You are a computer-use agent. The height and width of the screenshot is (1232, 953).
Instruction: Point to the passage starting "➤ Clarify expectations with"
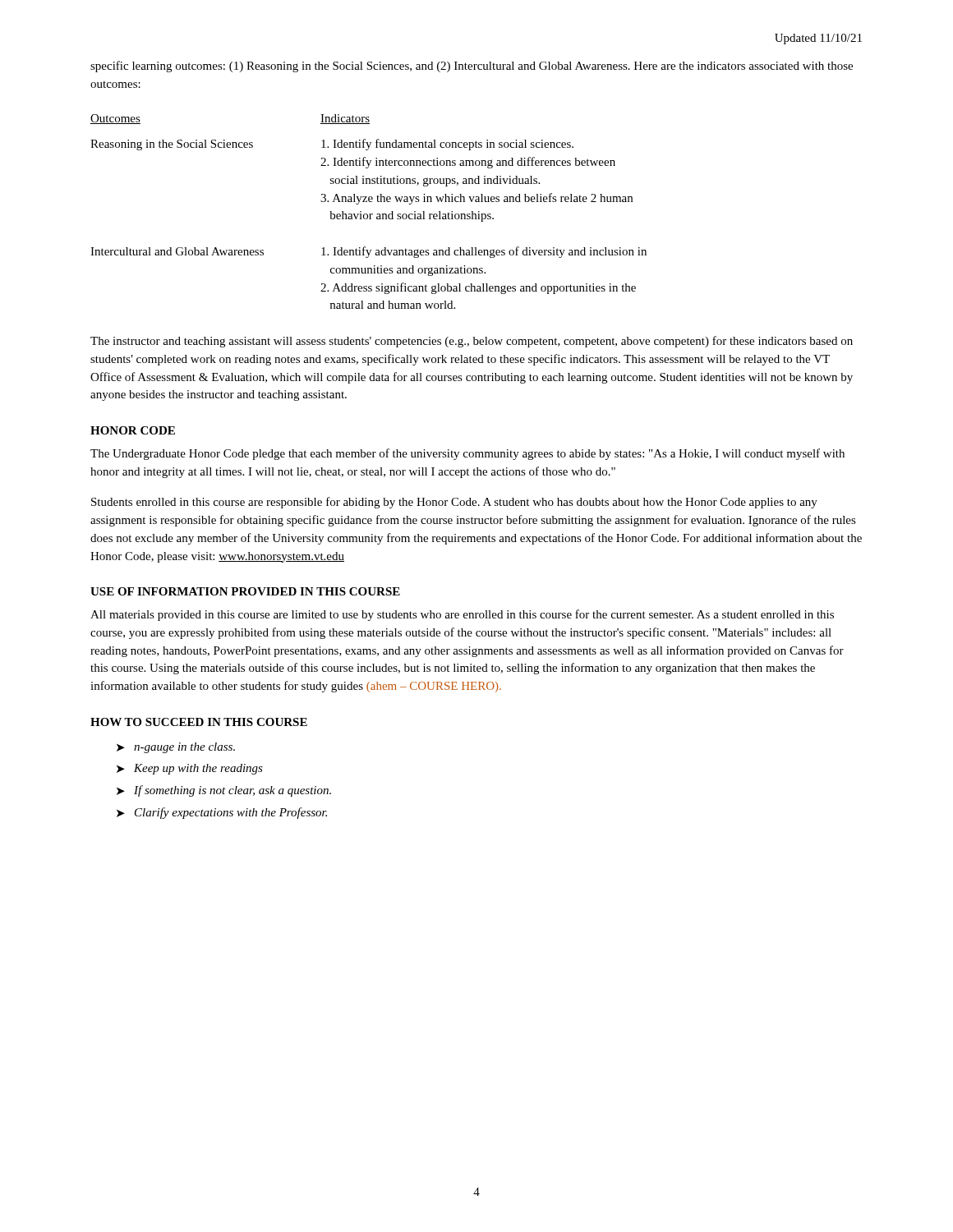click(222, 813)
